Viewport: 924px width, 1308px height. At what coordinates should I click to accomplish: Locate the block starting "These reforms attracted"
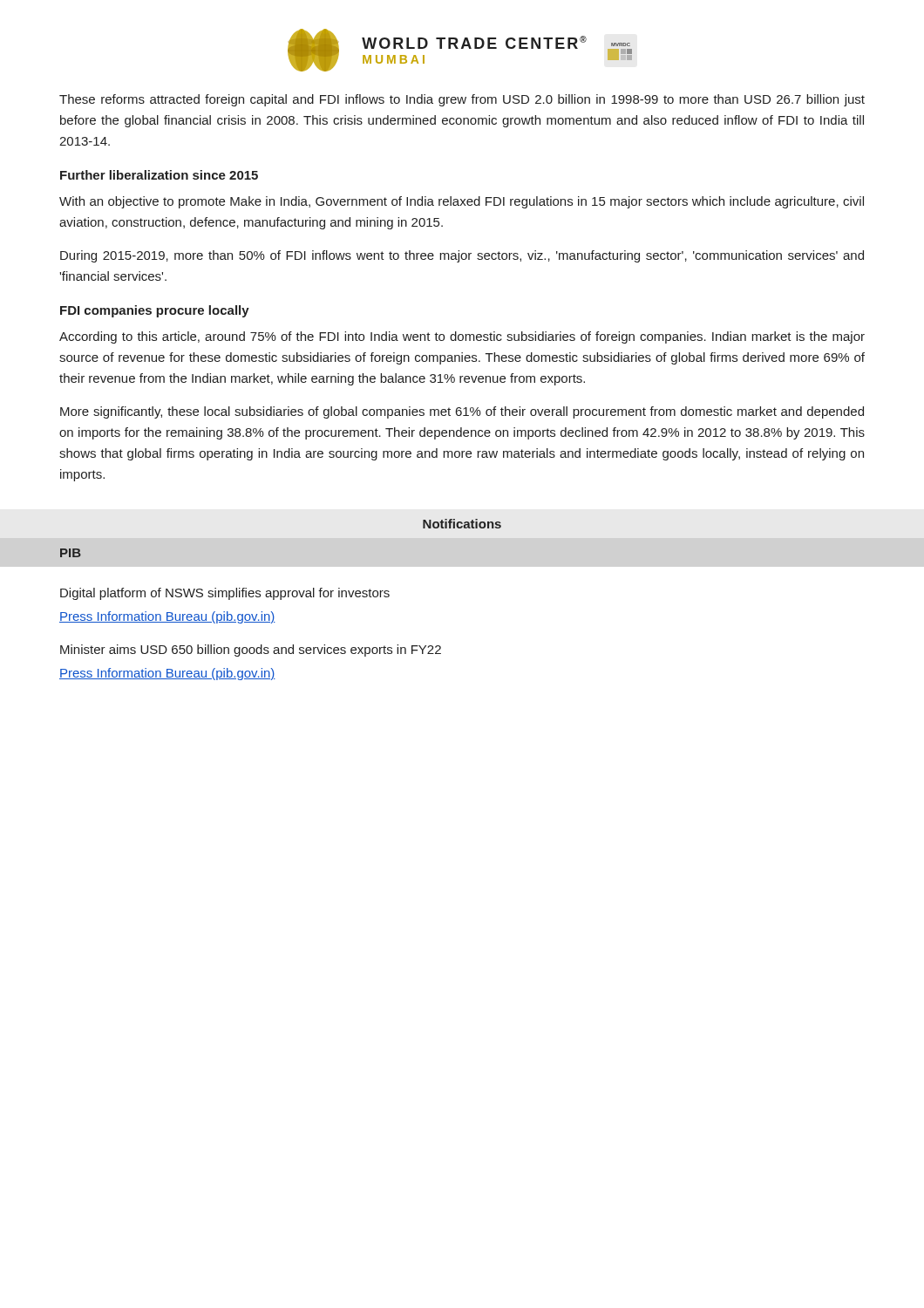click(x=462, y=120)
